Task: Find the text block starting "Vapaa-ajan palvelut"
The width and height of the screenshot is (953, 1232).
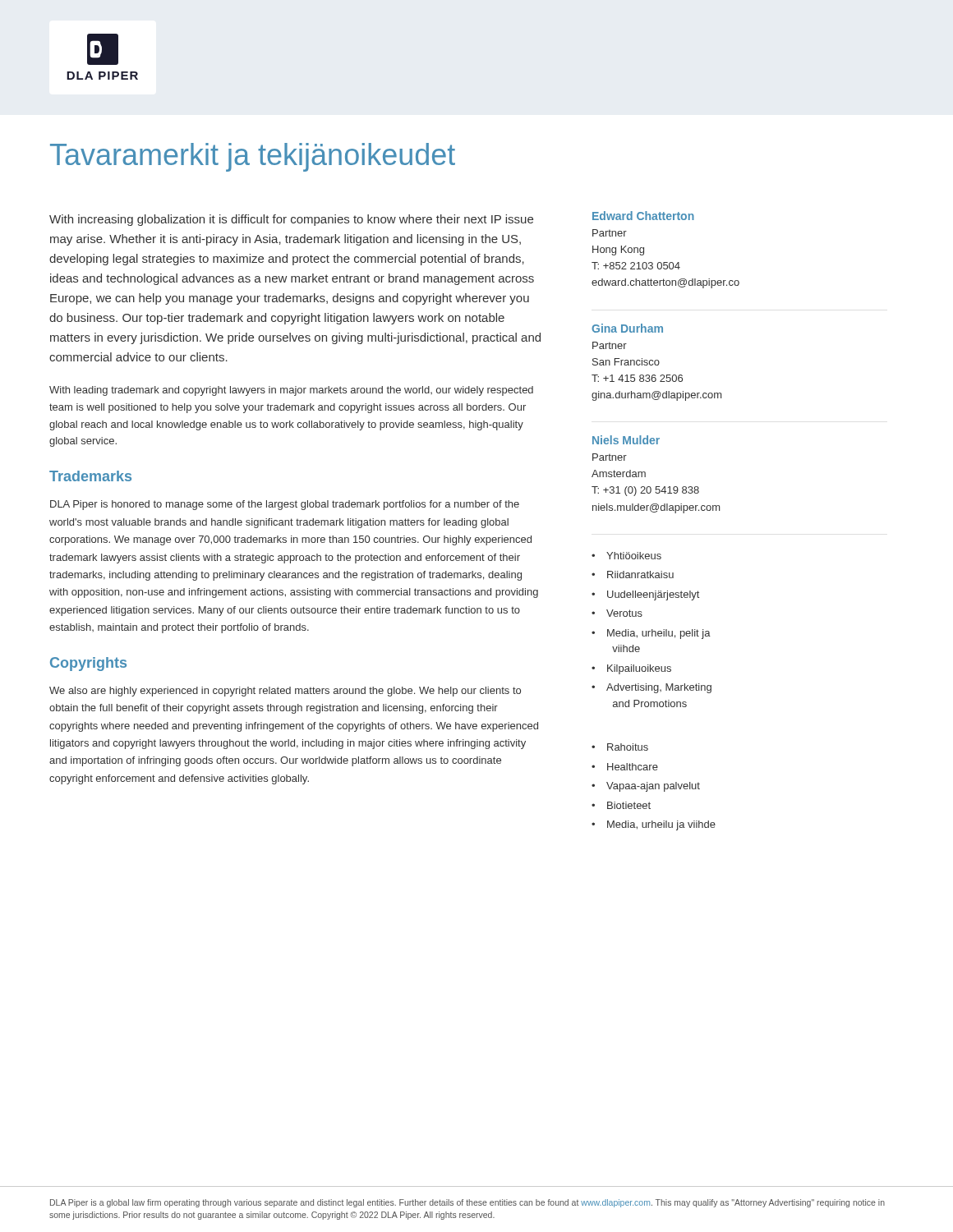Action: click(x=653, y=786)
